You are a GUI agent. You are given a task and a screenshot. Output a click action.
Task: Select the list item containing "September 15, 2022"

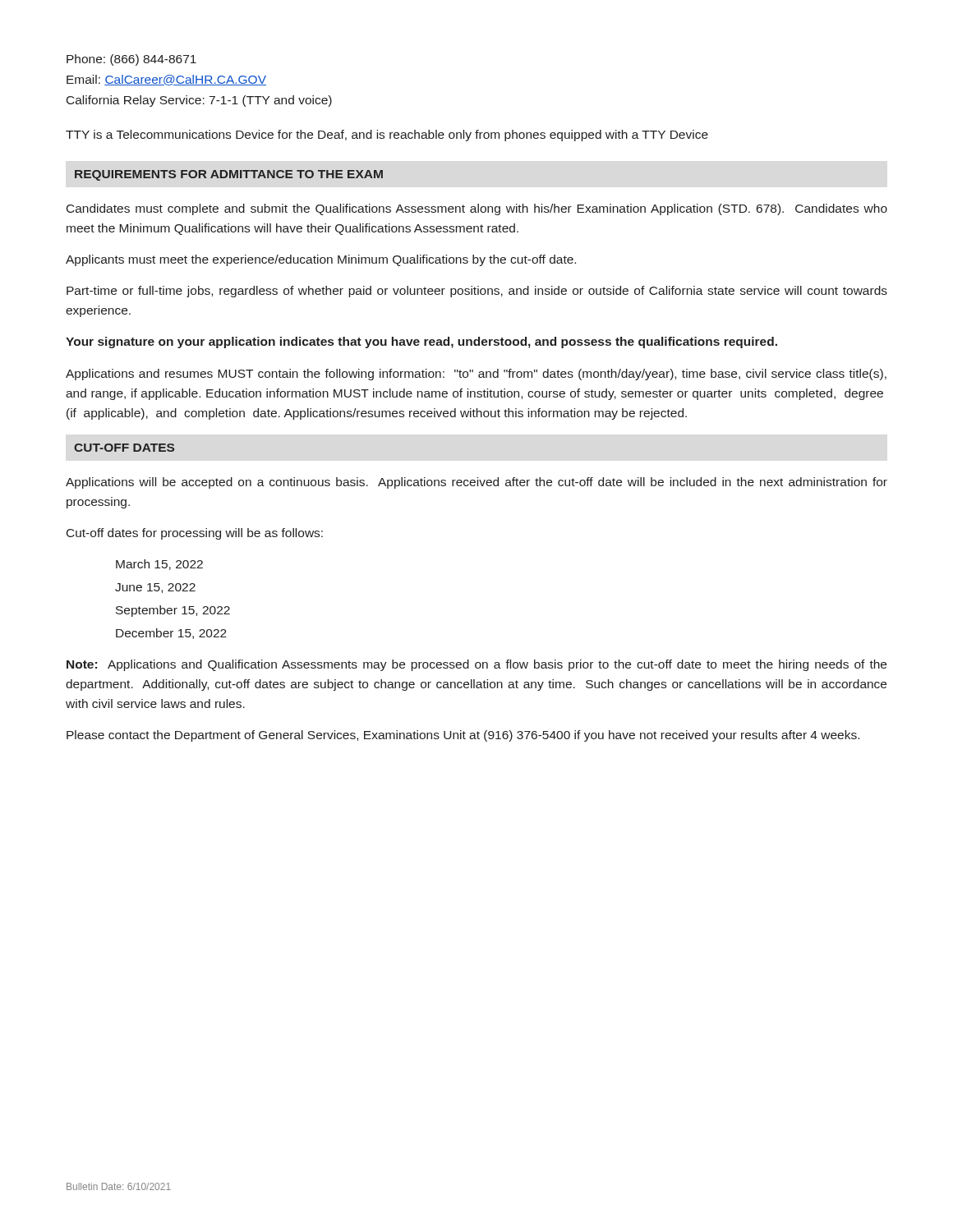click(x=173, y=610)
